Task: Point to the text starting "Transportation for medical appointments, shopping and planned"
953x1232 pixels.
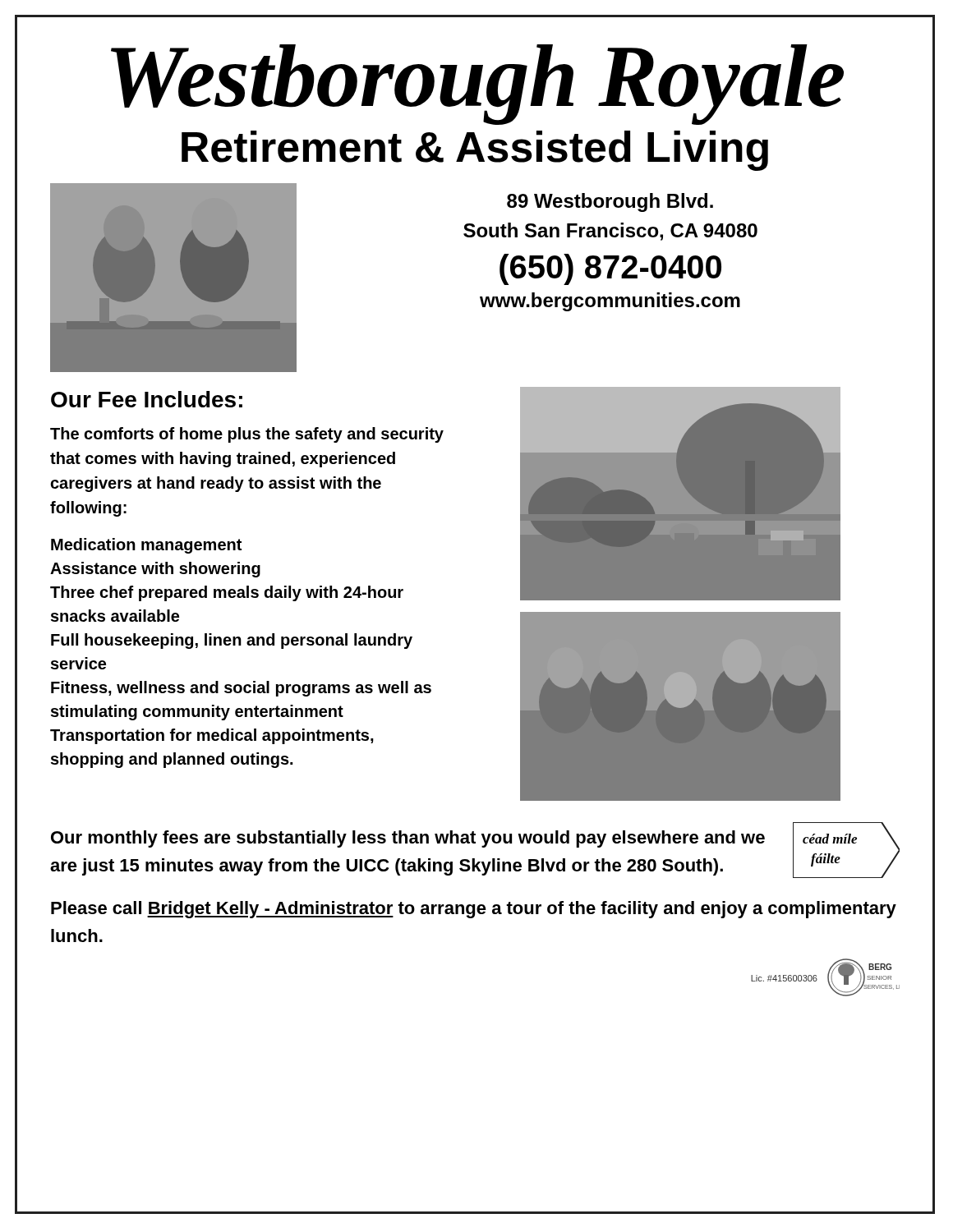Action: pos(212,747)
